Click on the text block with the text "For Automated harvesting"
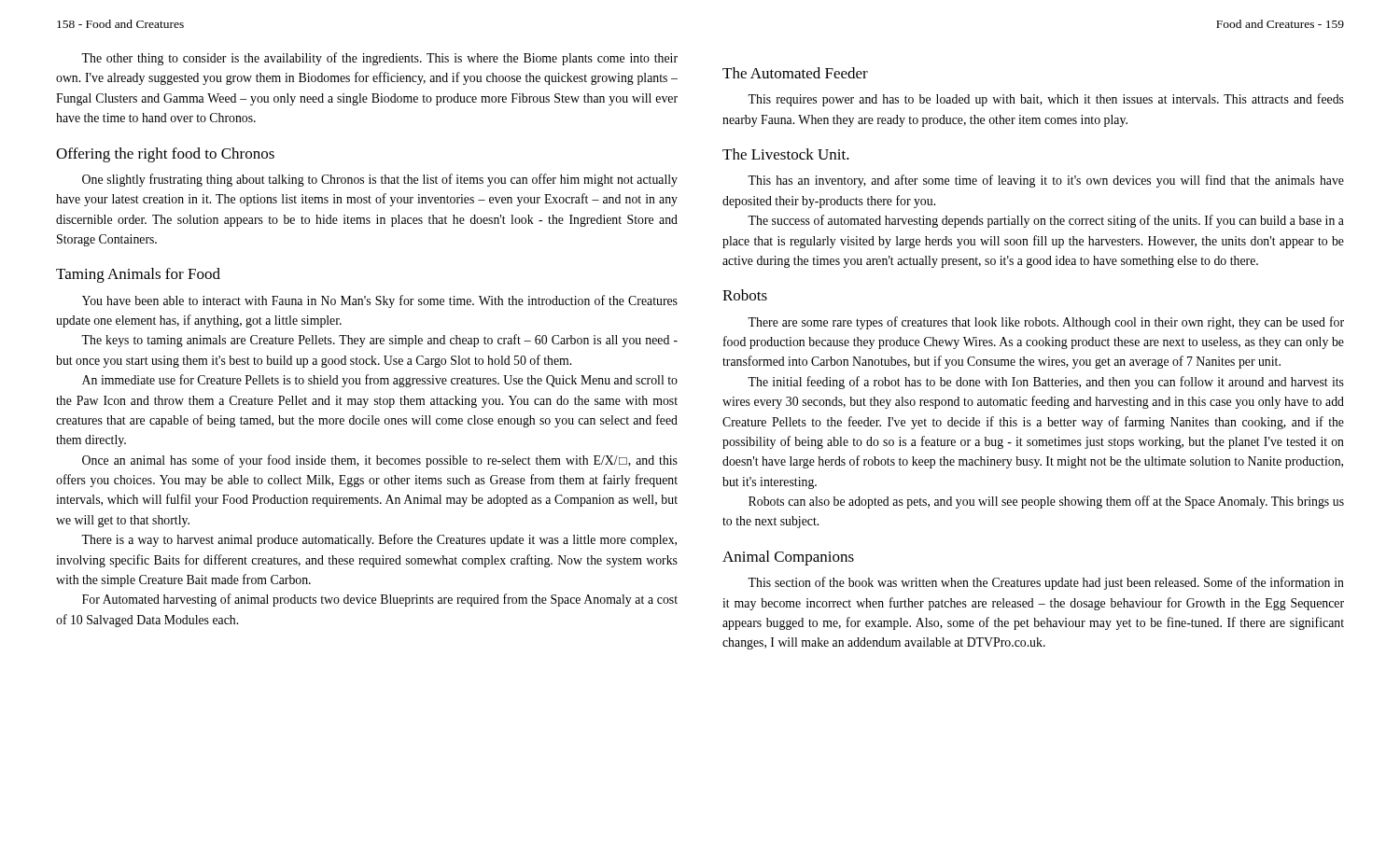 click(x=367, y=610)
